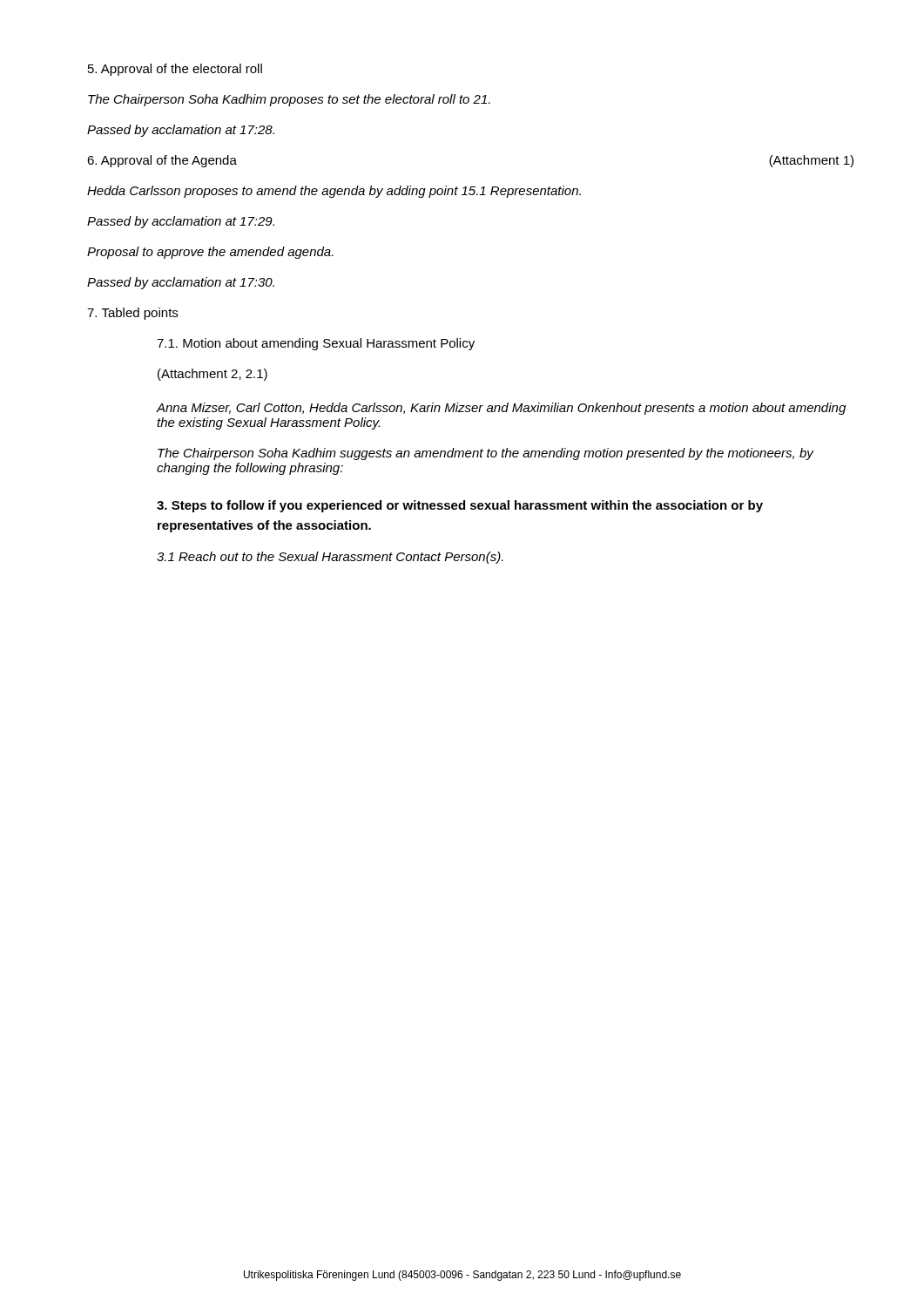Point to the element starting "The Chairperson Soha Kadhim proposes"
Viewport: 924px width, 1307px height.
point(289,99)
